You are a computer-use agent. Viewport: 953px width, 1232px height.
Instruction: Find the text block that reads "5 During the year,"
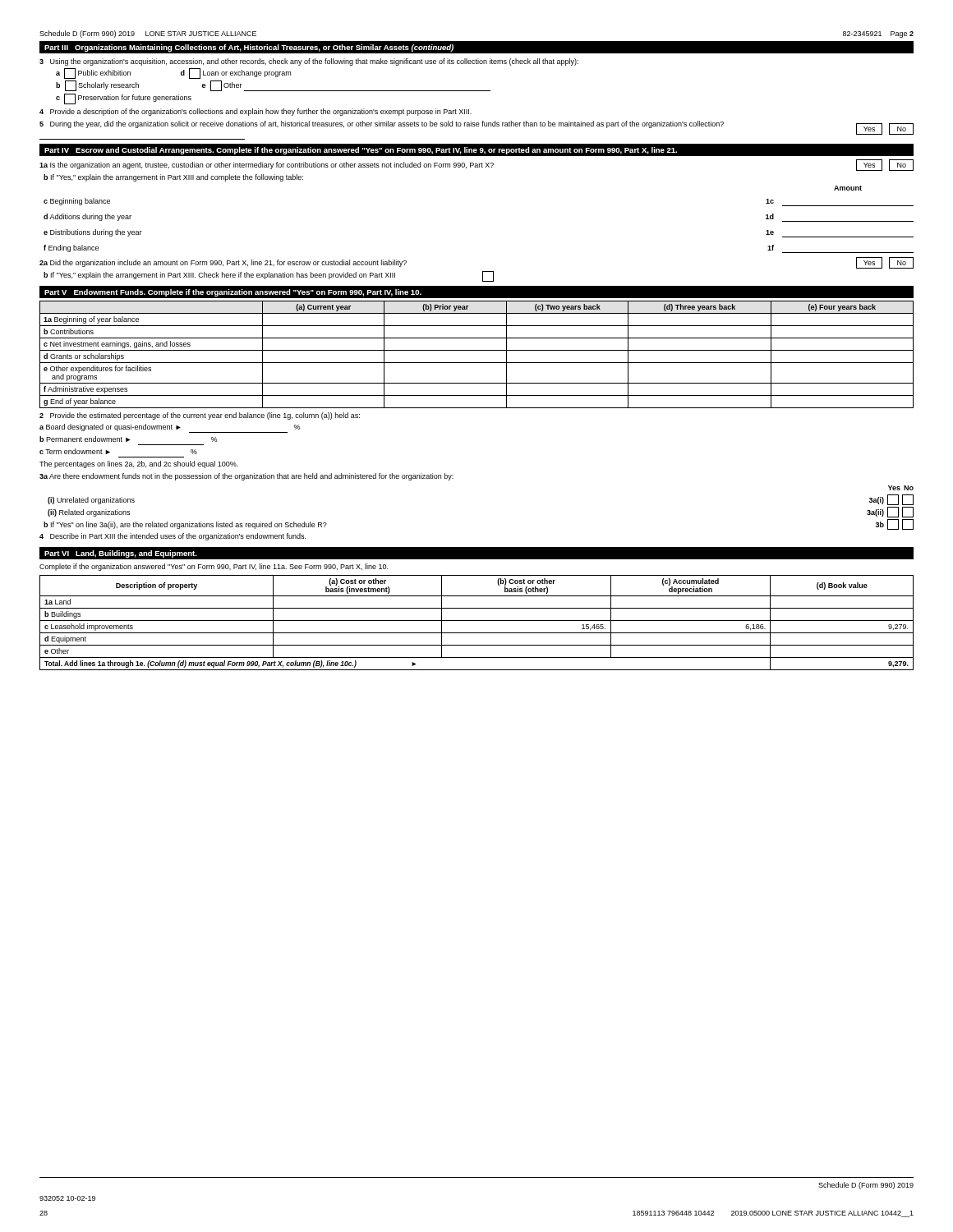click(x=476, y=129)
